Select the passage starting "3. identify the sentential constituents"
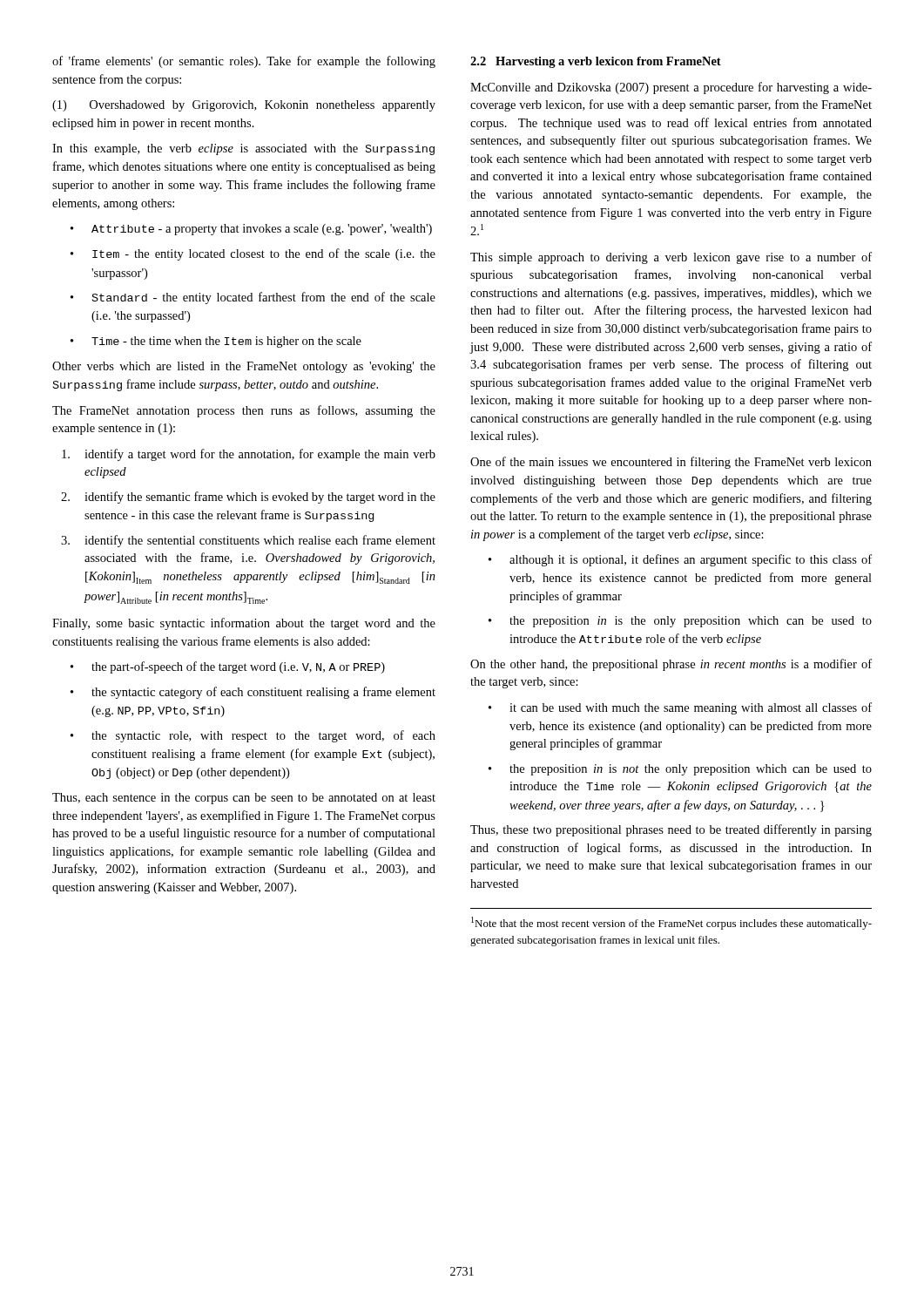 [248, 569]
